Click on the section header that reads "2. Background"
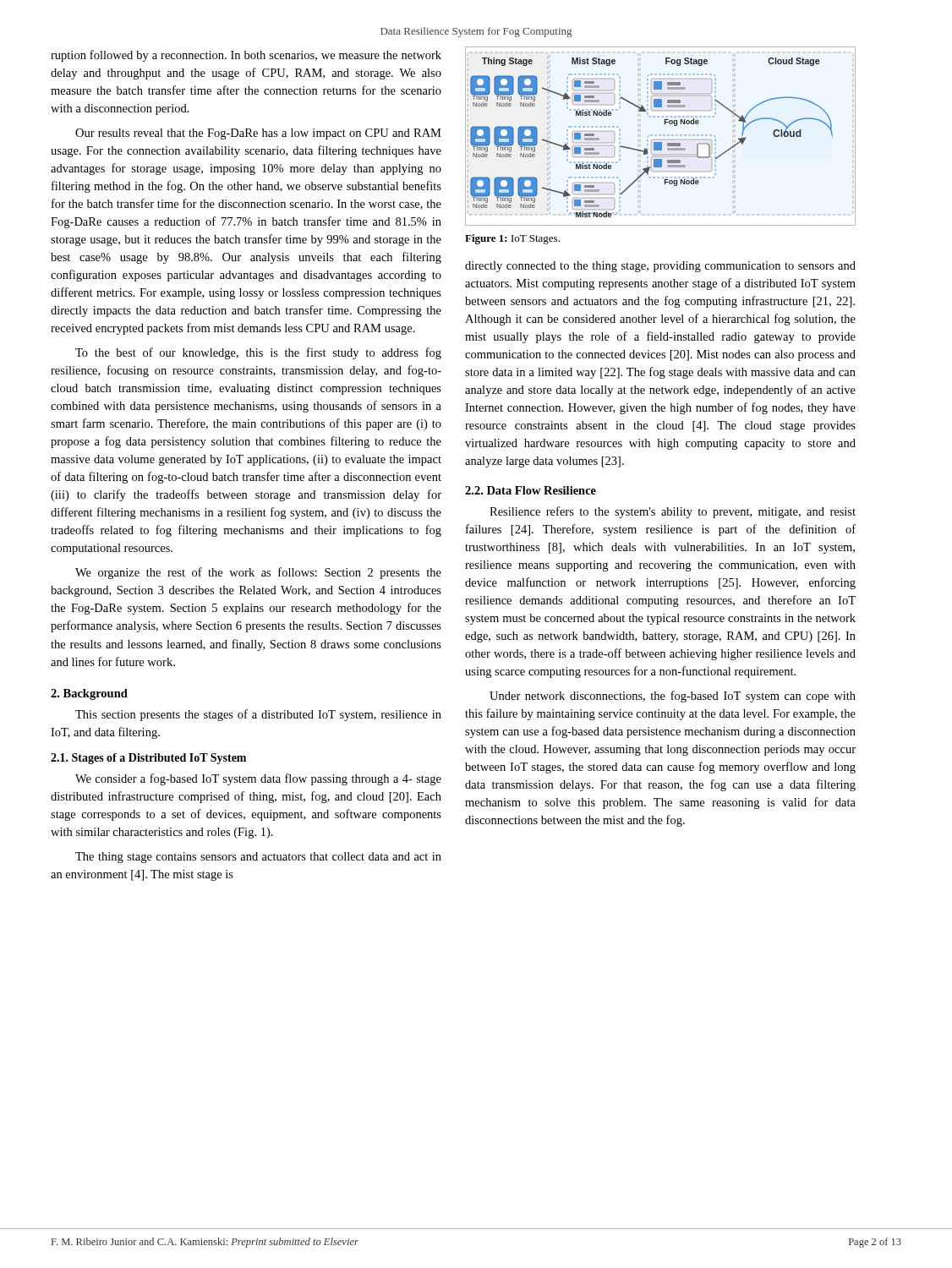The image size is (952, 1268). (x=89, y=693)
